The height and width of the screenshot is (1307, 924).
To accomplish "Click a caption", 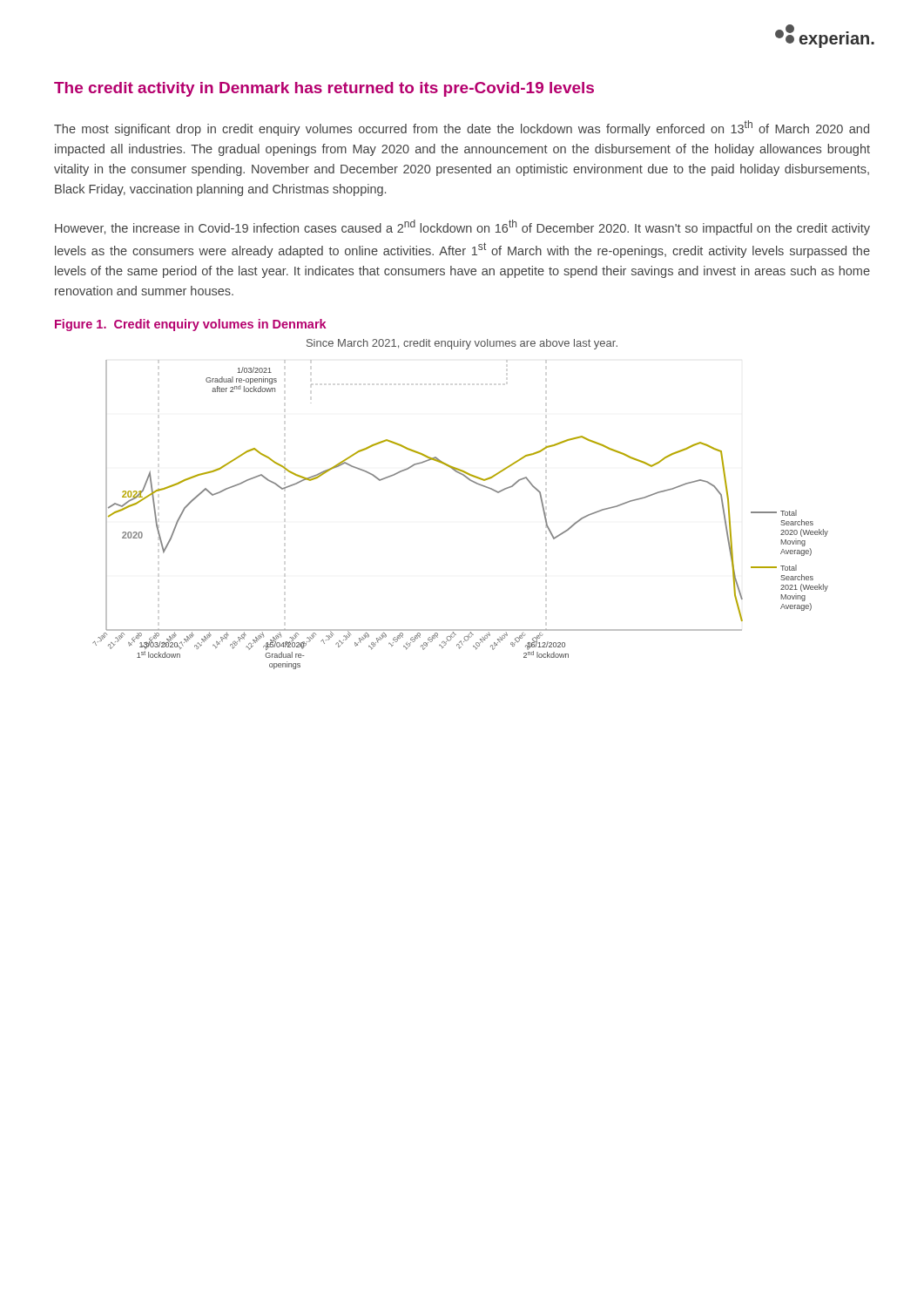I will [x=190, y=324].
